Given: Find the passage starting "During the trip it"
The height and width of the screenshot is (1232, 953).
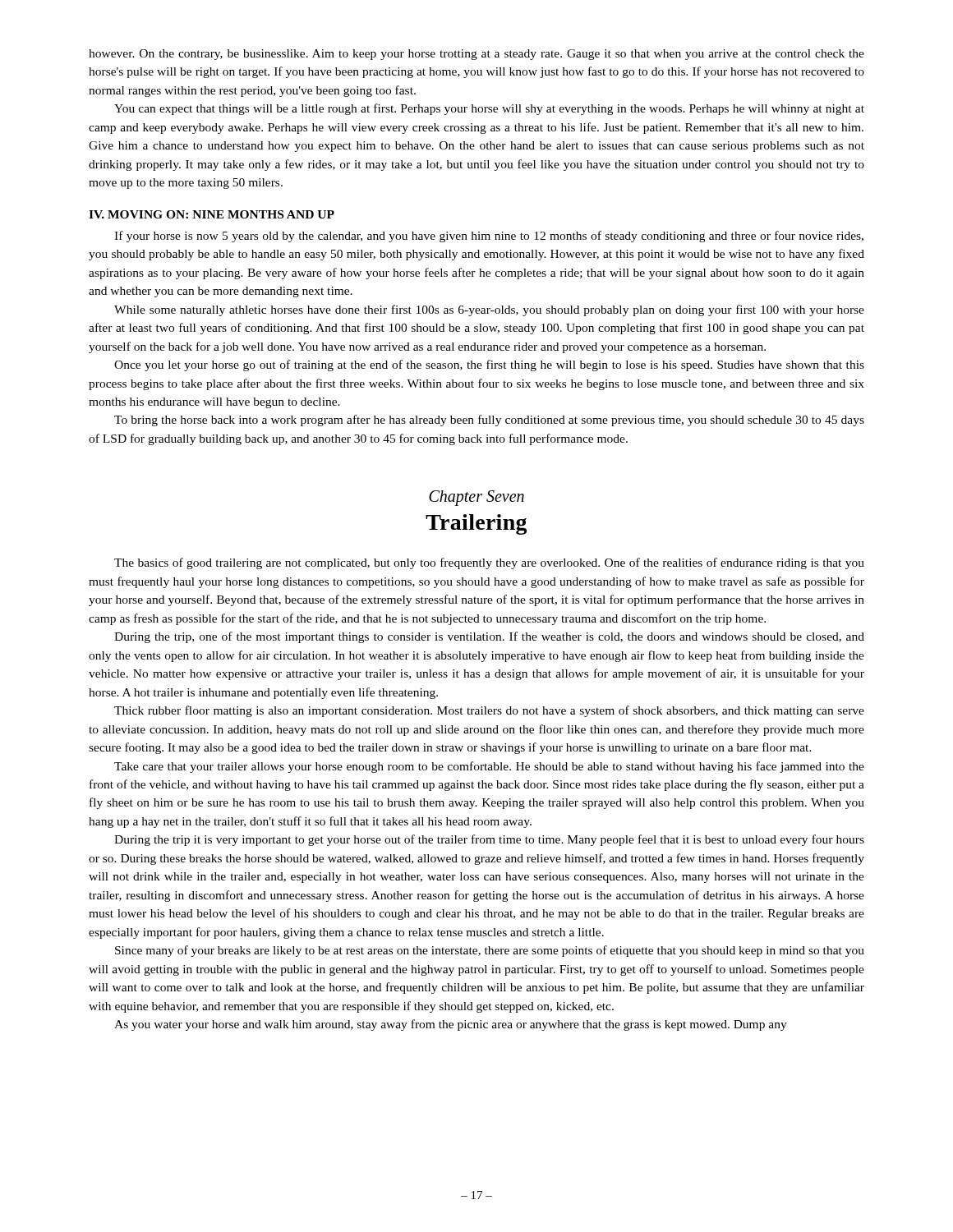Looking at the screenshot, I should [476, 886].
